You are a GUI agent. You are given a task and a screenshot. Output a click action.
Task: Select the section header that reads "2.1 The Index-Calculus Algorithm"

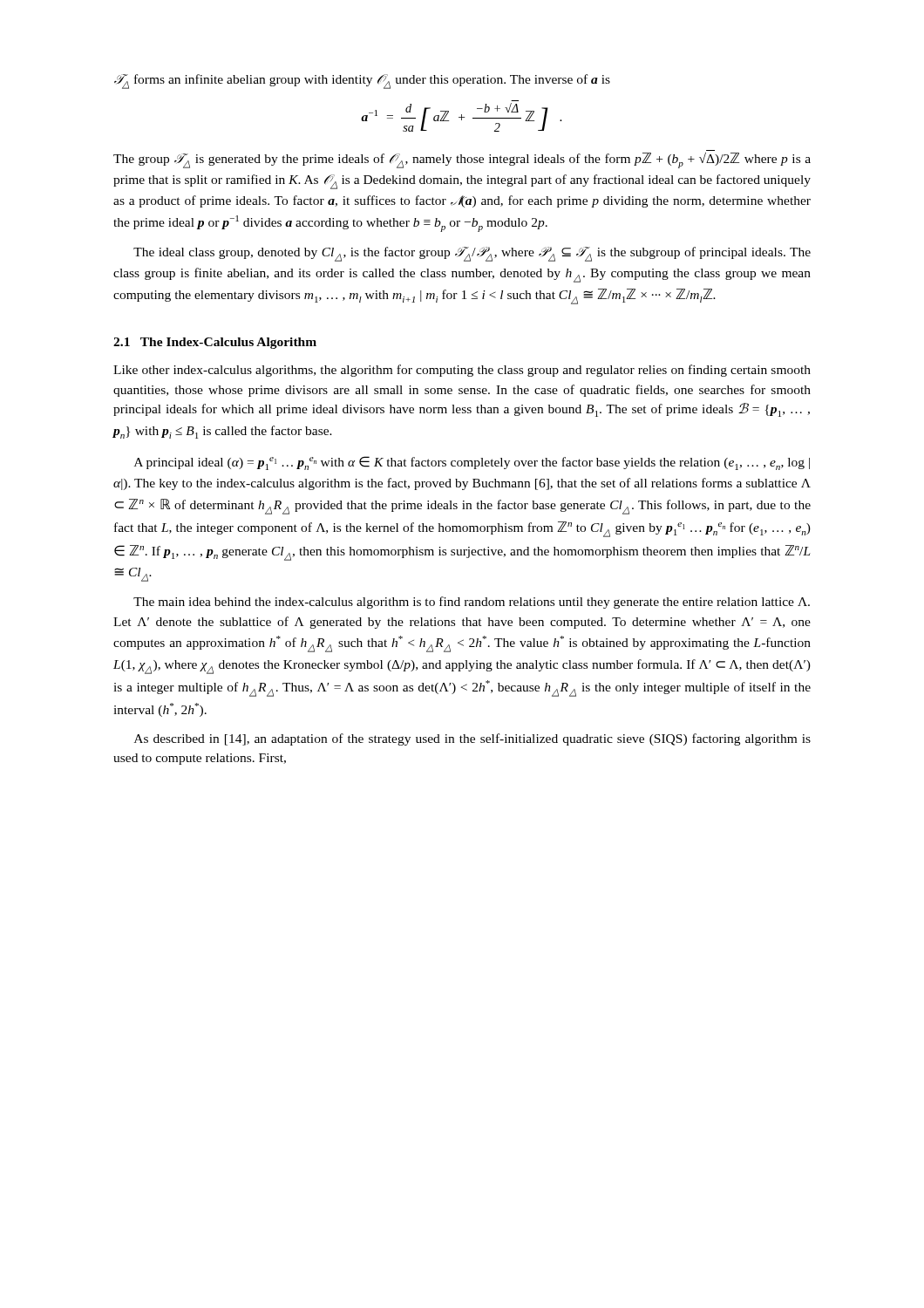[x=215, y=341]
